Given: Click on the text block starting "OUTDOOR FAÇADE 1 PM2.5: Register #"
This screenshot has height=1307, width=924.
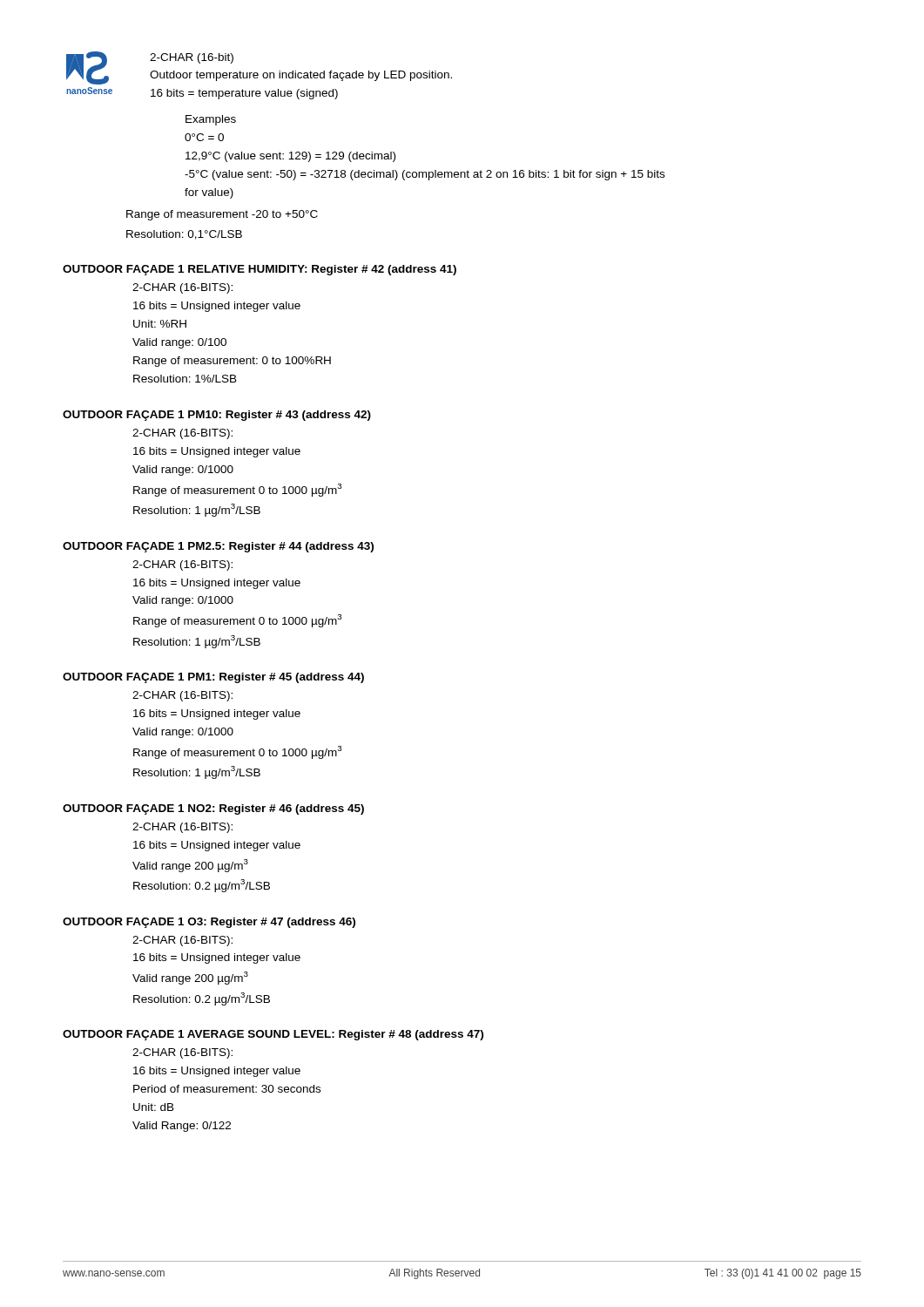Looking at the screenshot, I should (219, 546).
